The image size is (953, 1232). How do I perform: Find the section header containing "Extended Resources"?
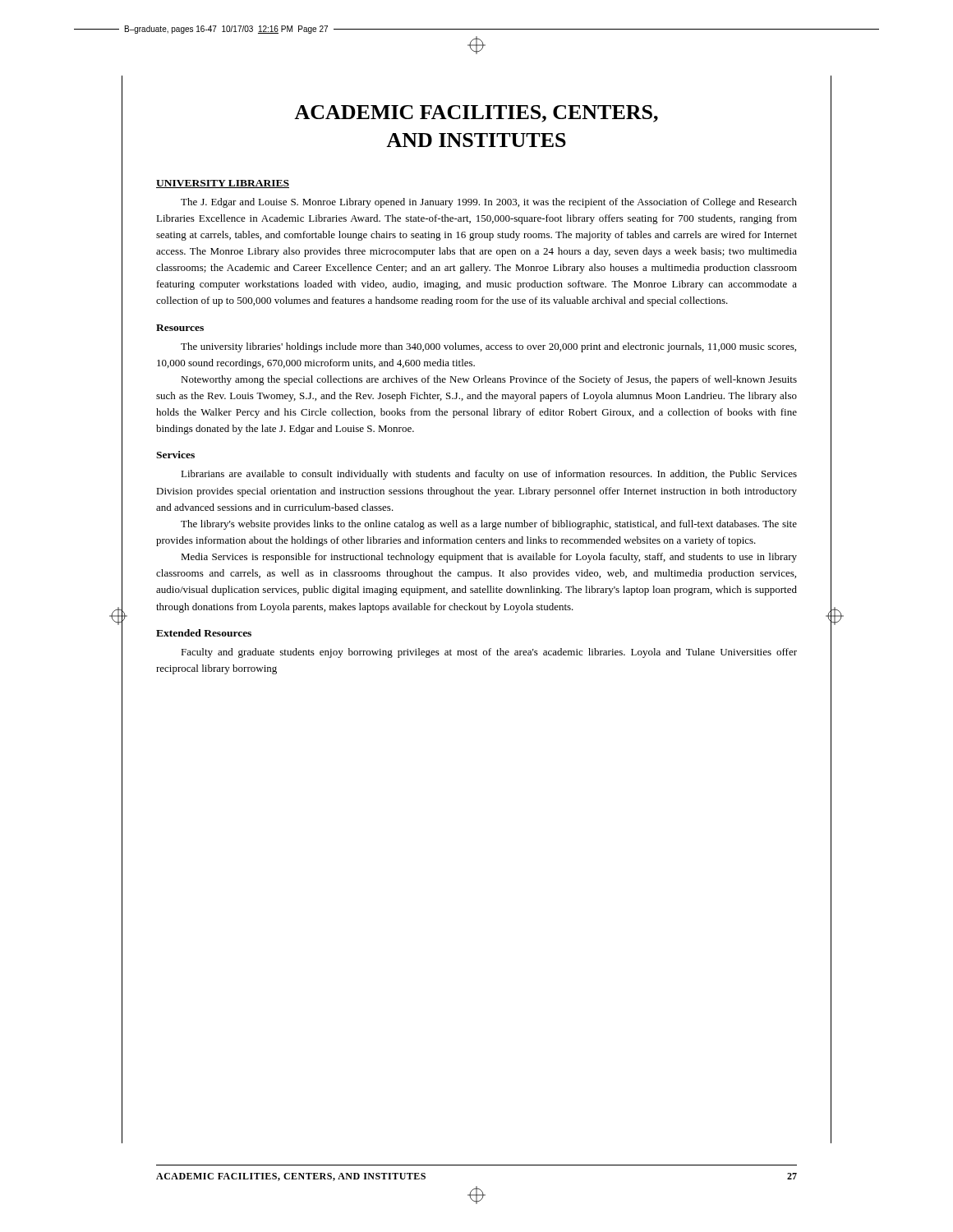coord(204,633)
